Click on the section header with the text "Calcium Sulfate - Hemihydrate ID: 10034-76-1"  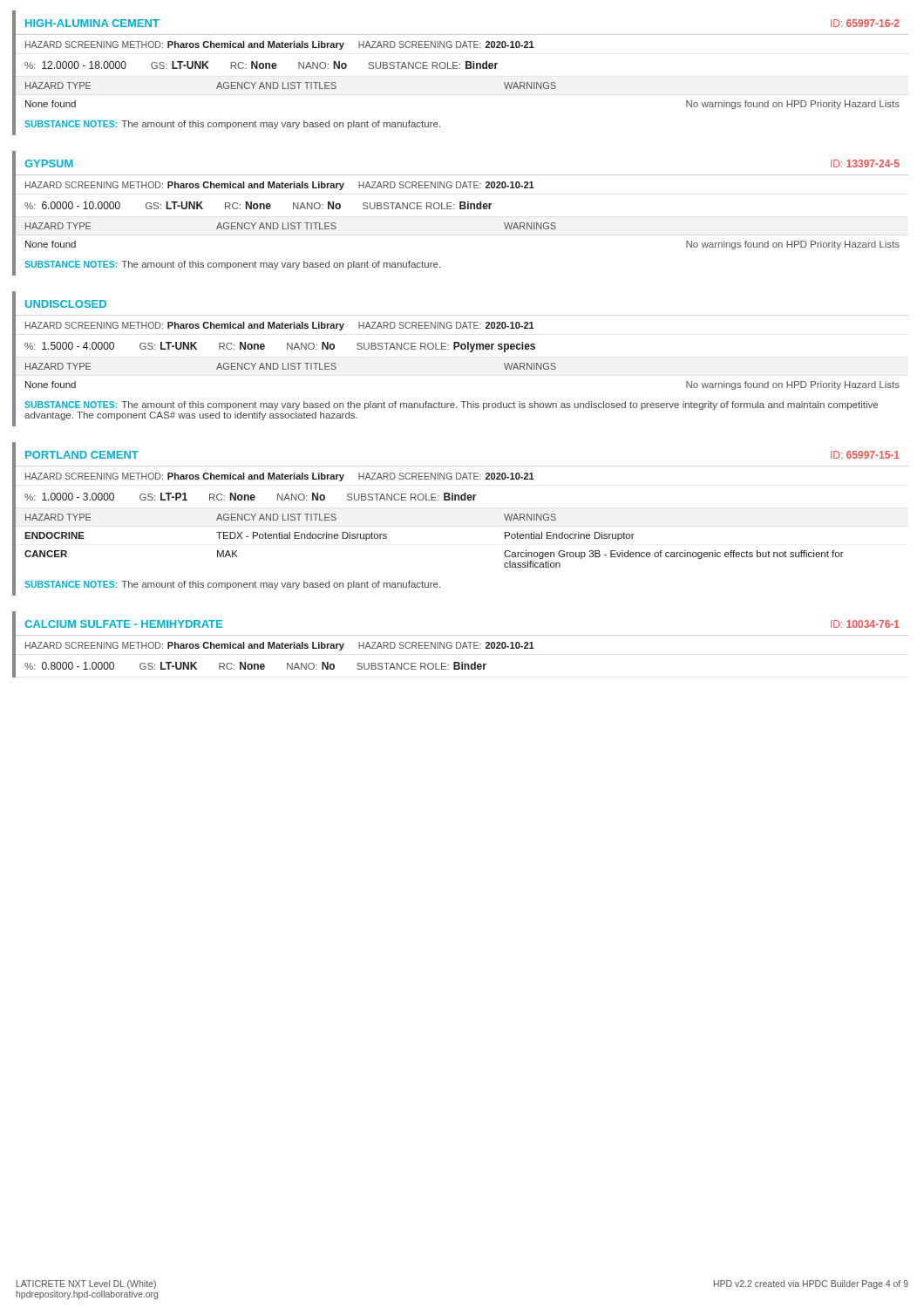[462, 624]
